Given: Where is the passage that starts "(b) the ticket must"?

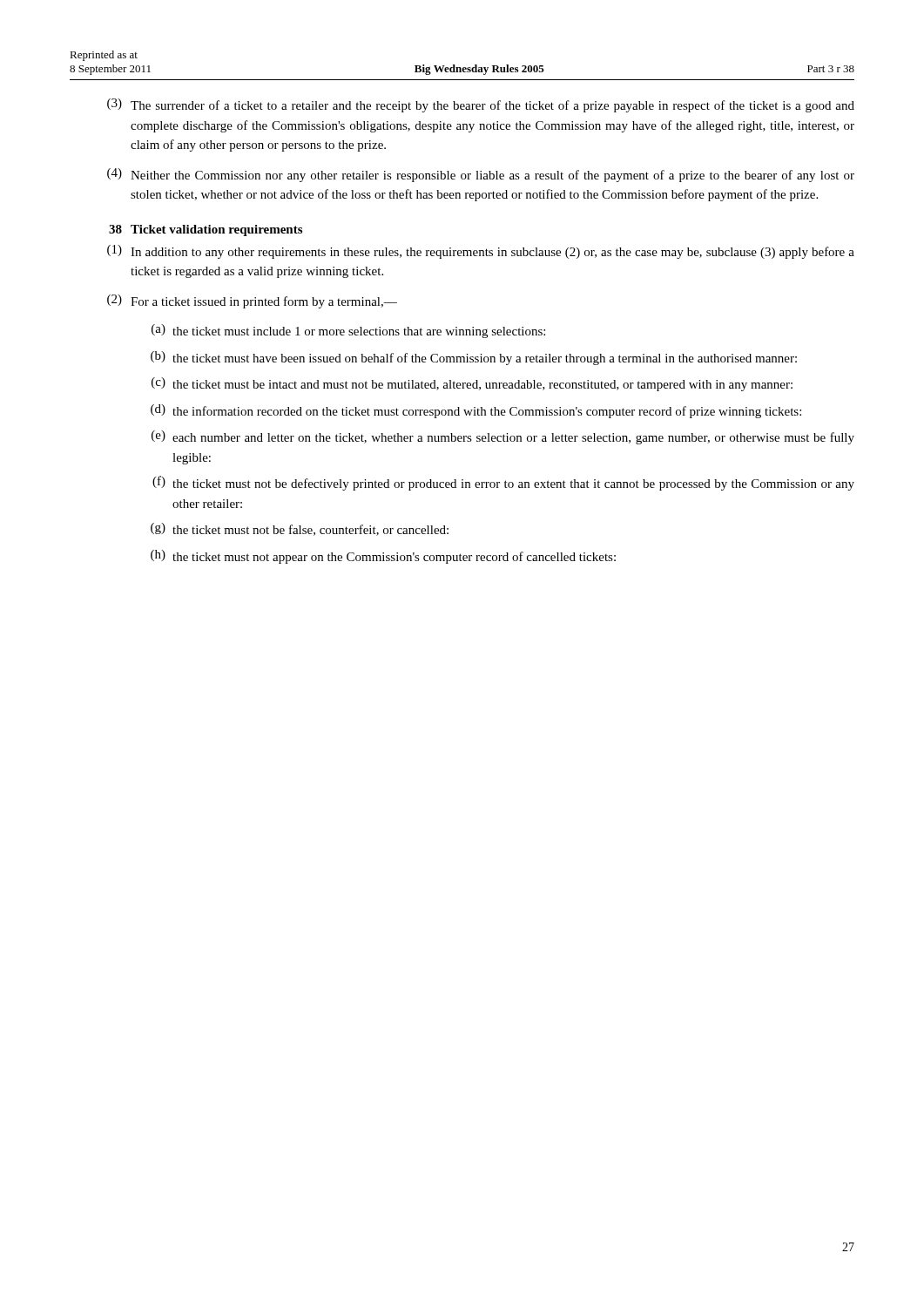Looking at the screenshot, I should (488, 358).
